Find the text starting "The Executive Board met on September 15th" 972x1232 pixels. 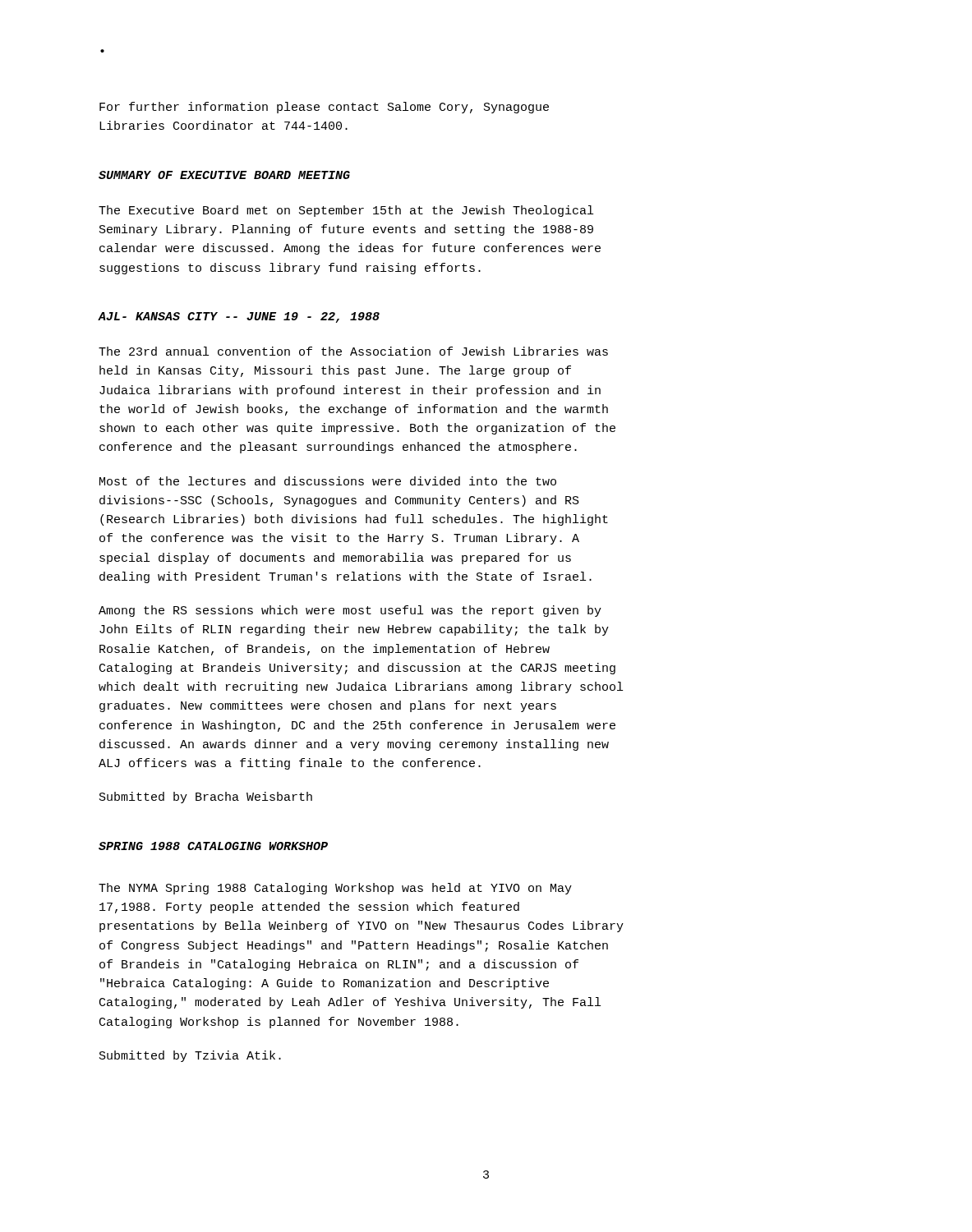(350, 240)
